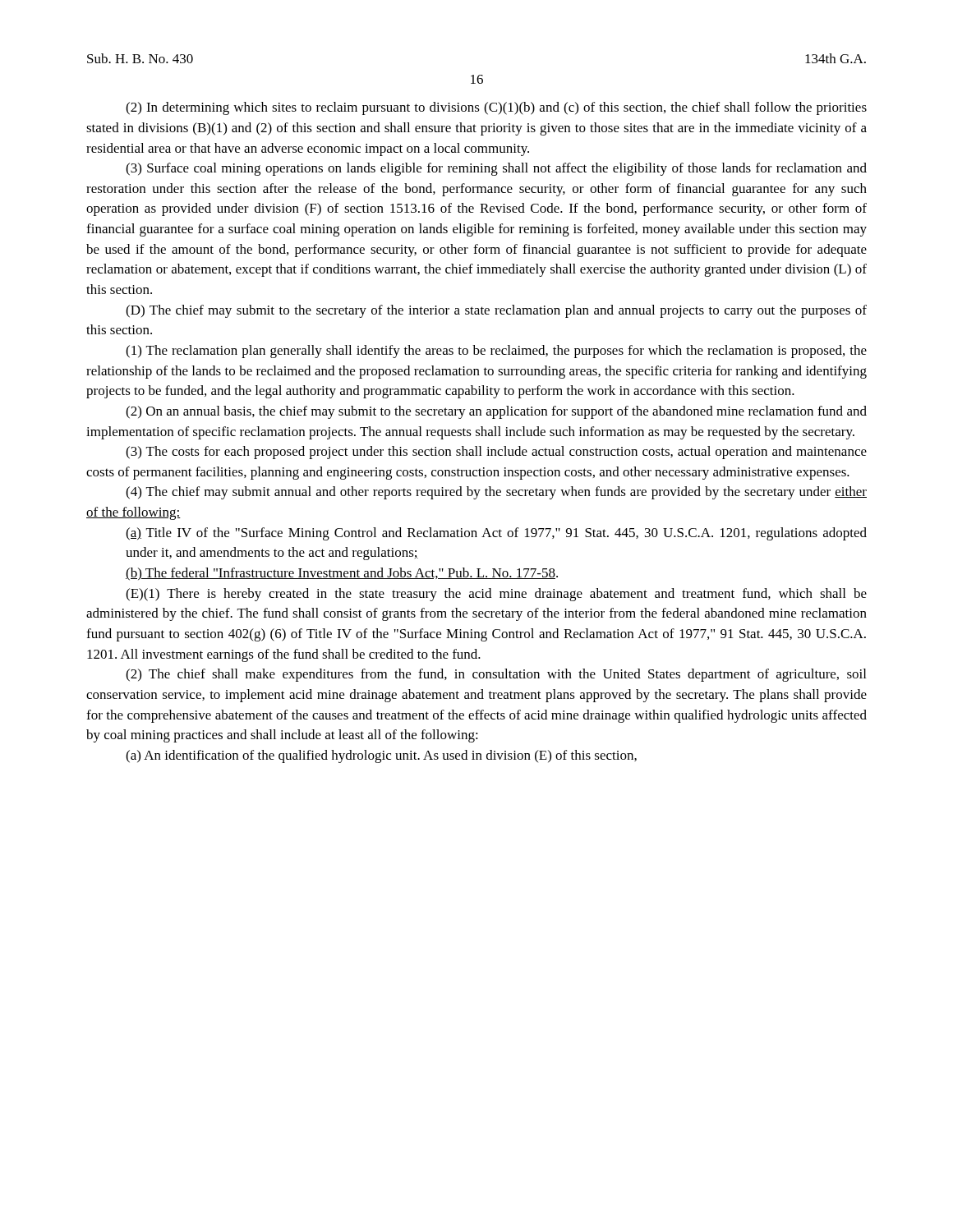
Task: Select the text starting "(4) The chief may"
Action: click(476, 503)
